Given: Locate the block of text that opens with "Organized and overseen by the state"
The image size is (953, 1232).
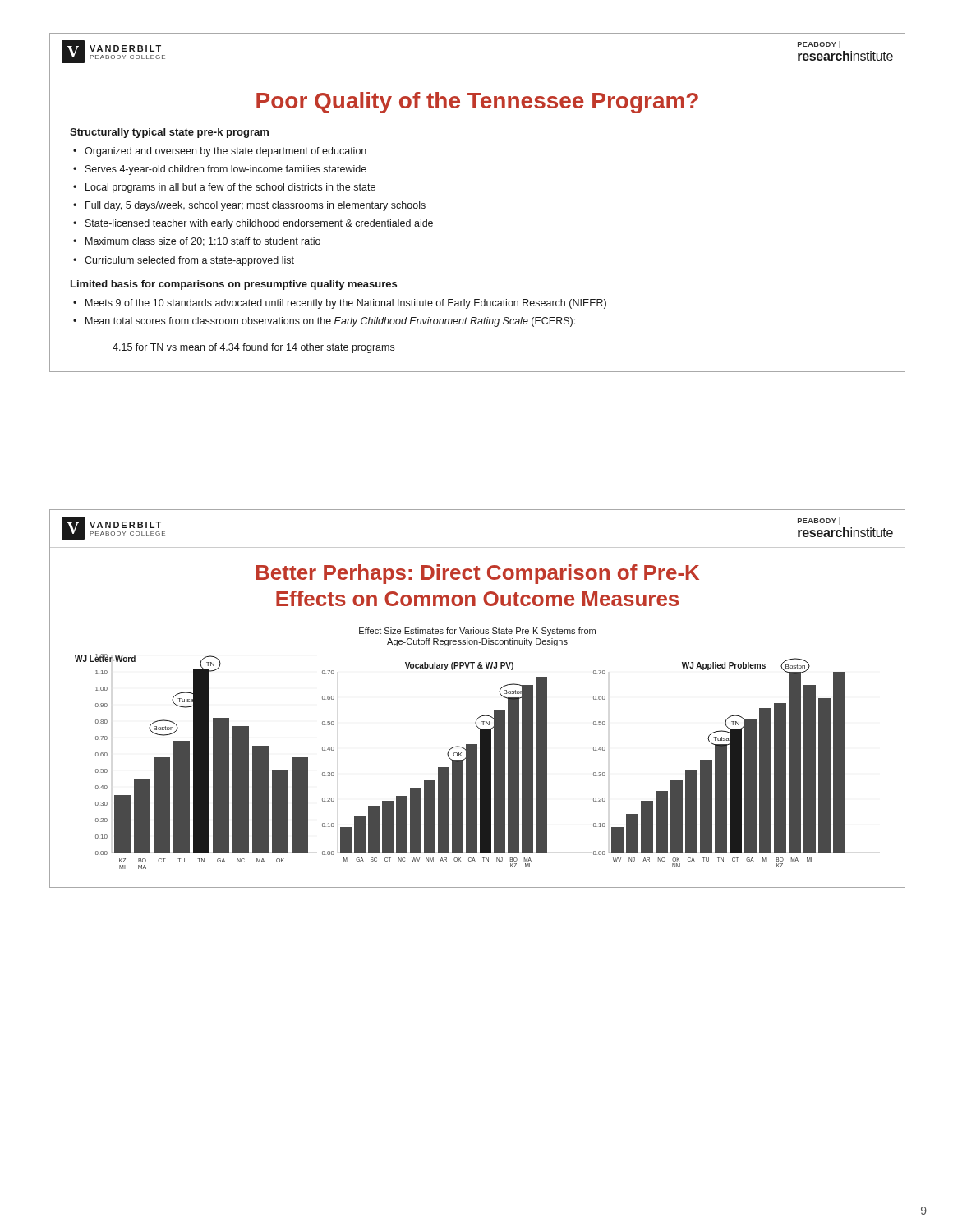Looking at the screenshot, I should coord(220,152).
